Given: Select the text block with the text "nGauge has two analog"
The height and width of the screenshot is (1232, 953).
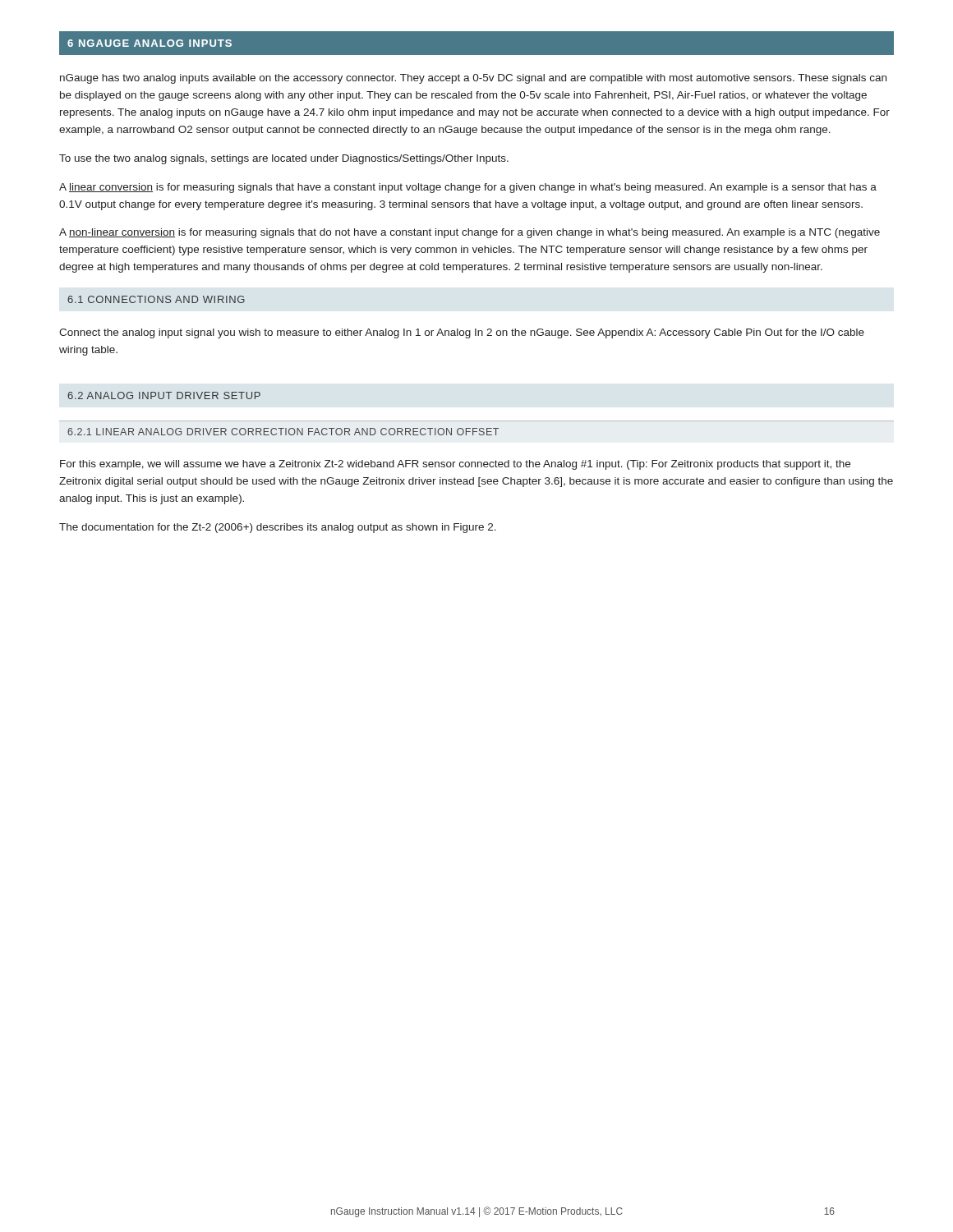Looking at the screenshot, I should click(x=474, y=103).
